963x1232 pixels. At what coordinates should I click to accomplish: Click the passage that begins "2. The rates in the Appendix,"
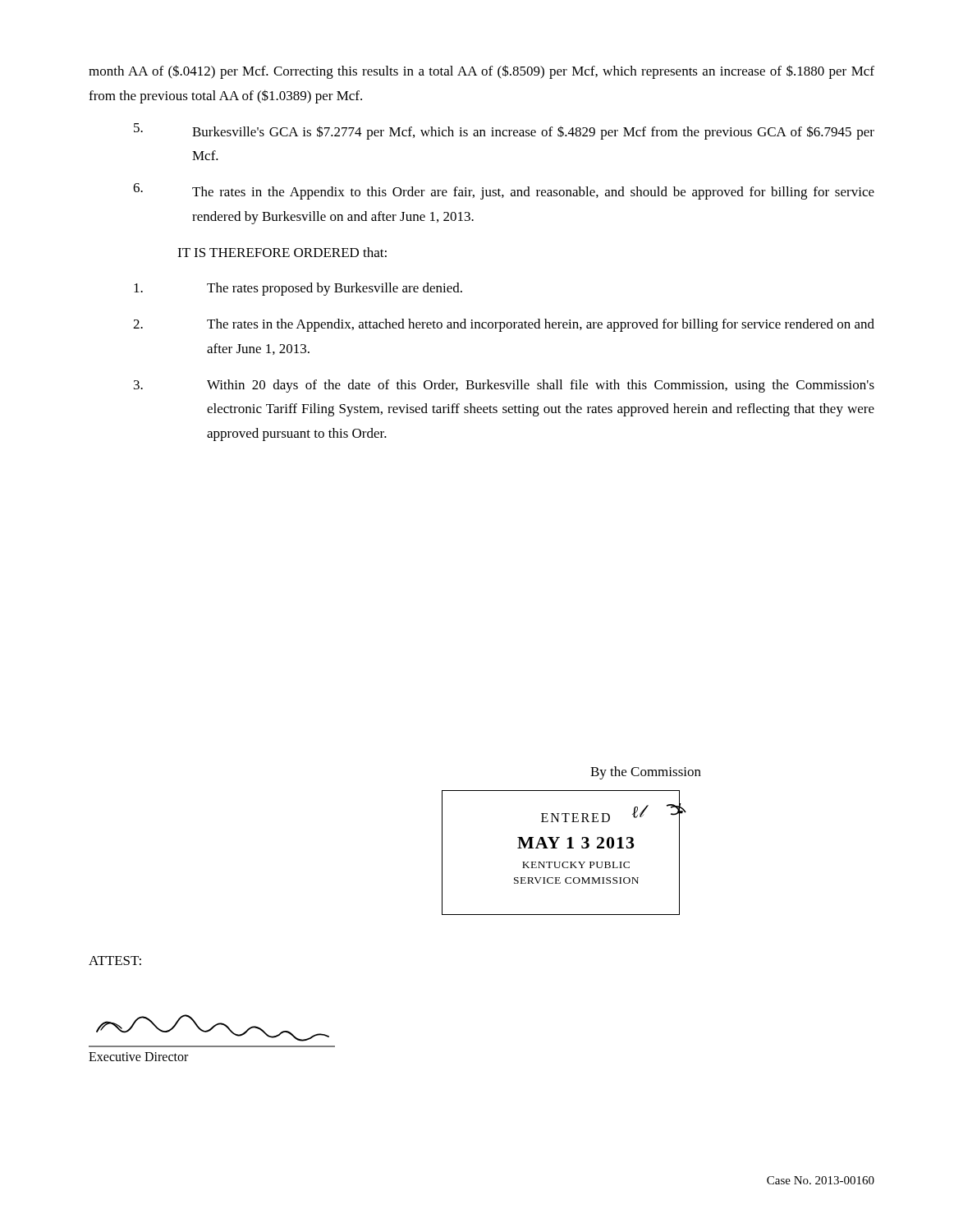[x=482, y=337]
